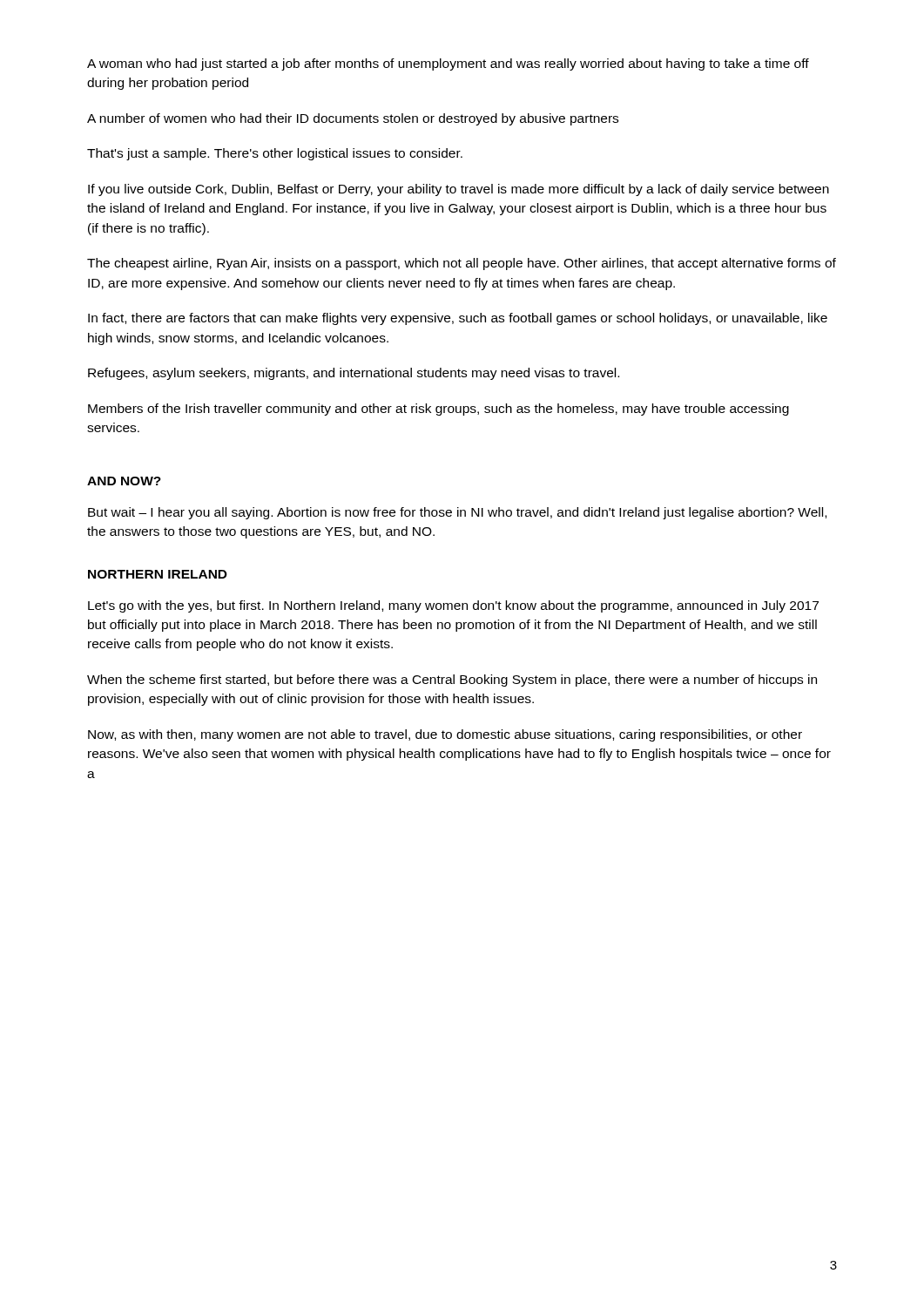Point to the text block starting "If you live outside Cork, Dublin, Belfast or"
924x1307 pixels.
pos(458,208)
